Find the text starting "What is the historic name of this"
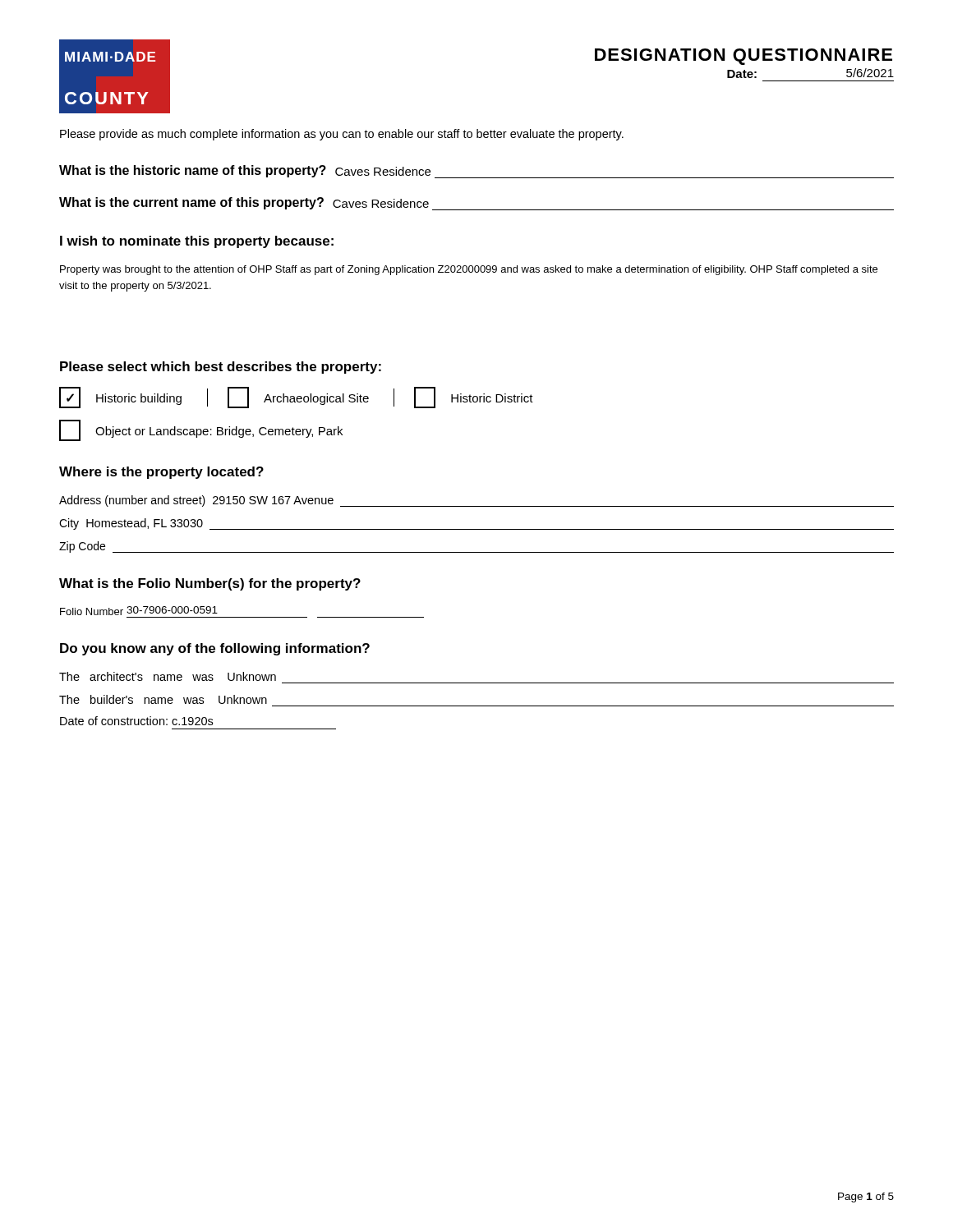This screenshot has height=1232, width=953. click(x=476, y=170)
